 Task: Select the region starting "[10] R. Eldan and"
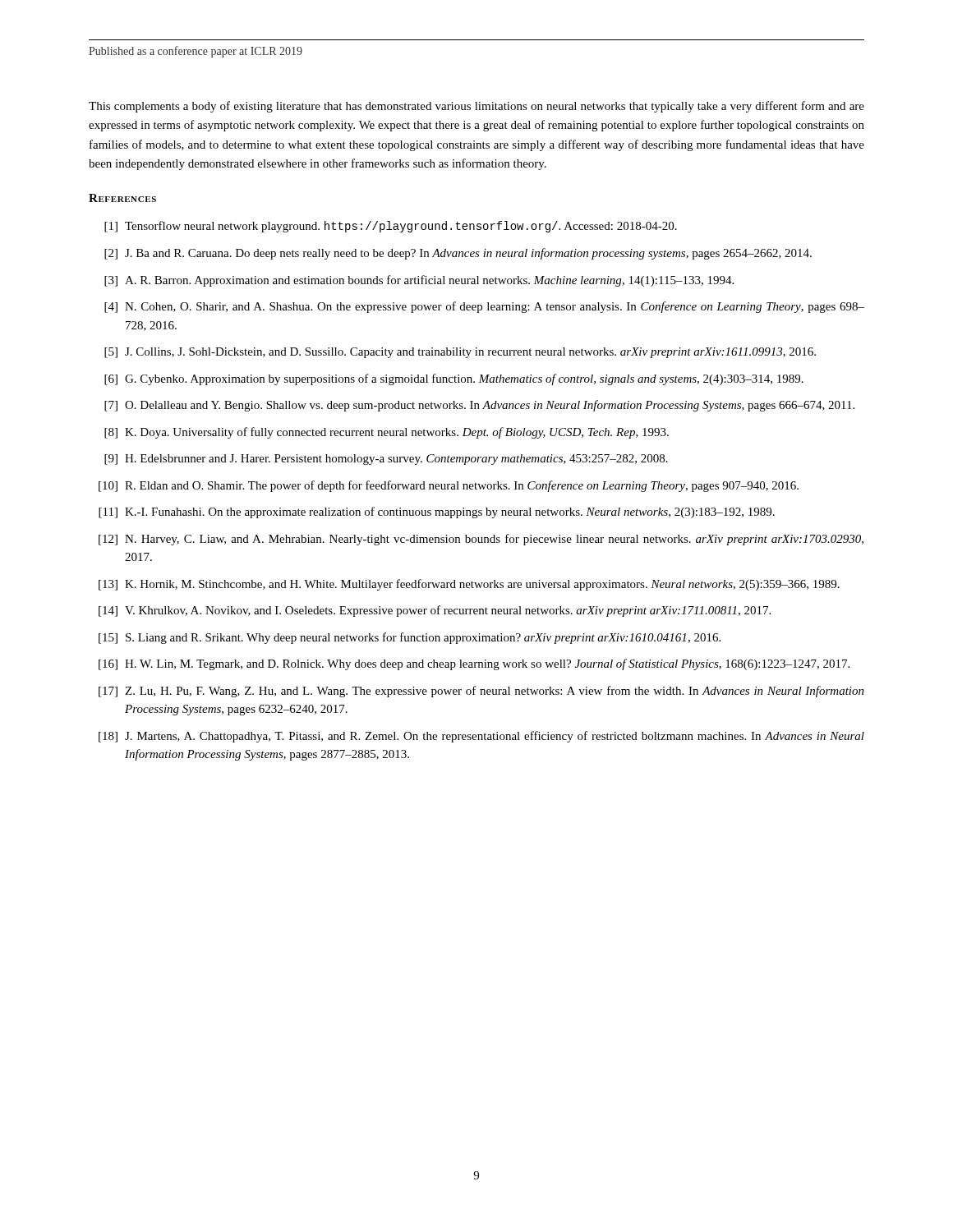(476, 485)
